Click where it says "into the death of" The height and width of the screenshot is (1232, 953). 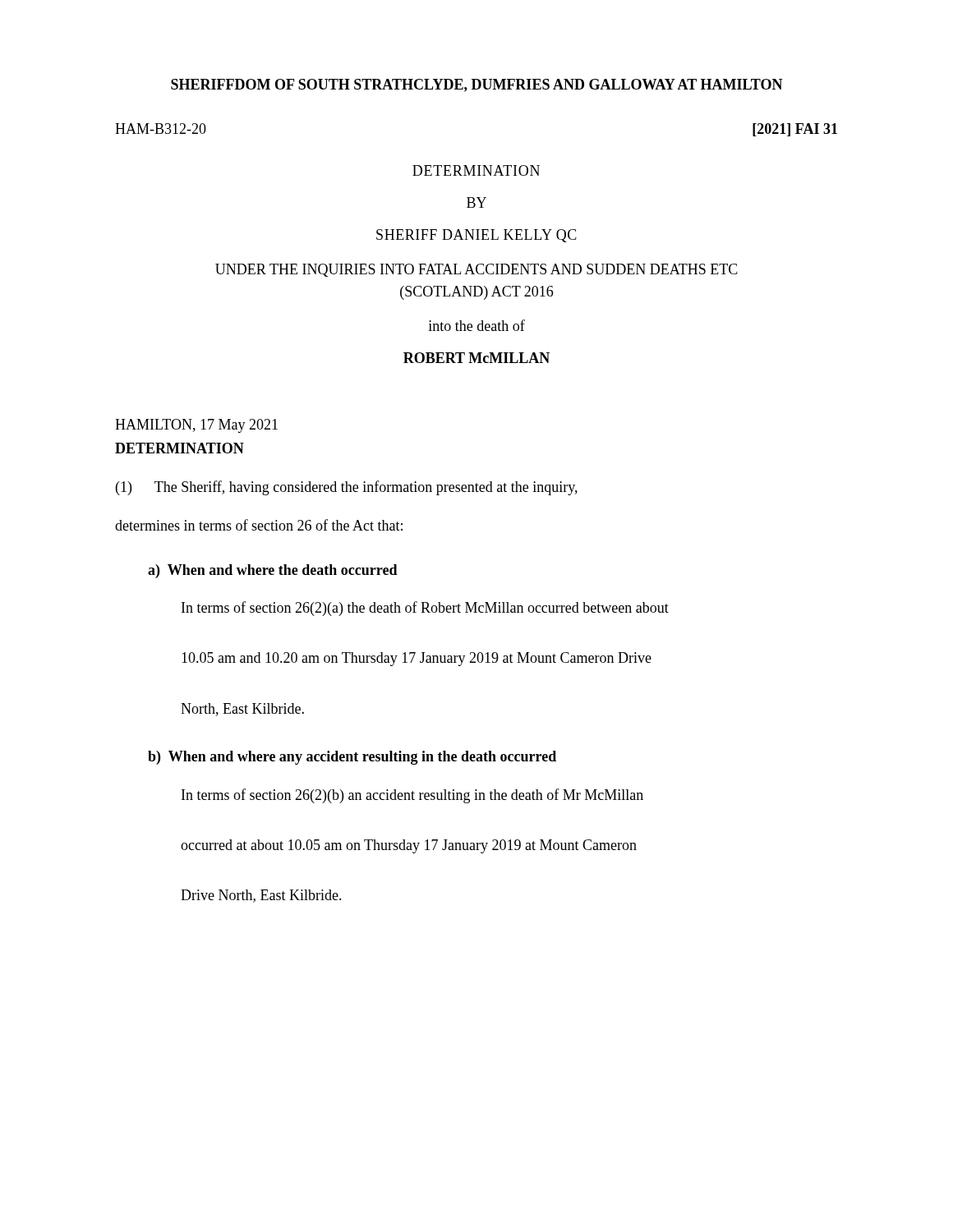476,326
